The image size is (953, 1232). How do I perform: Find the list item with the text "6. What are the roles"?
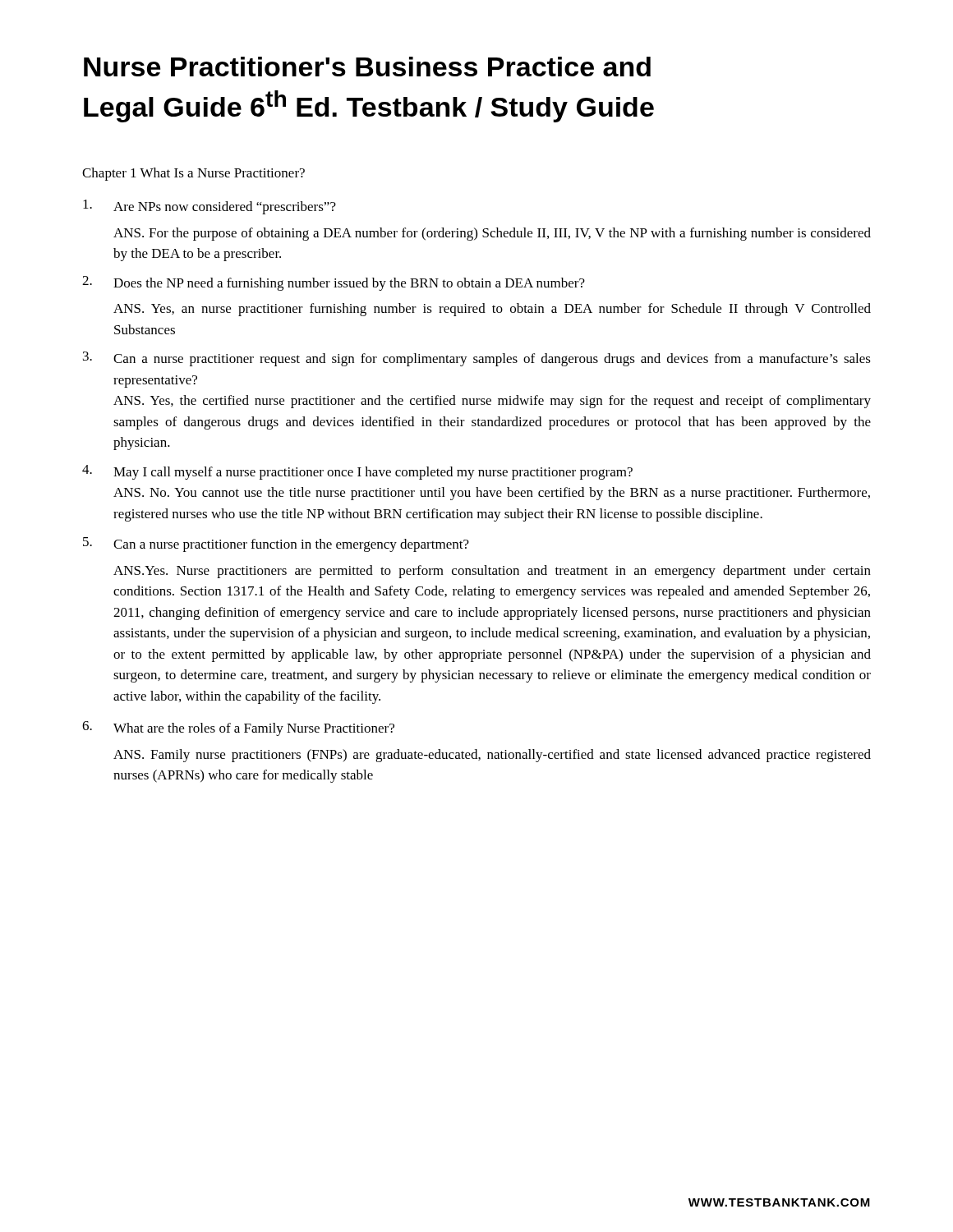[476, 752]
